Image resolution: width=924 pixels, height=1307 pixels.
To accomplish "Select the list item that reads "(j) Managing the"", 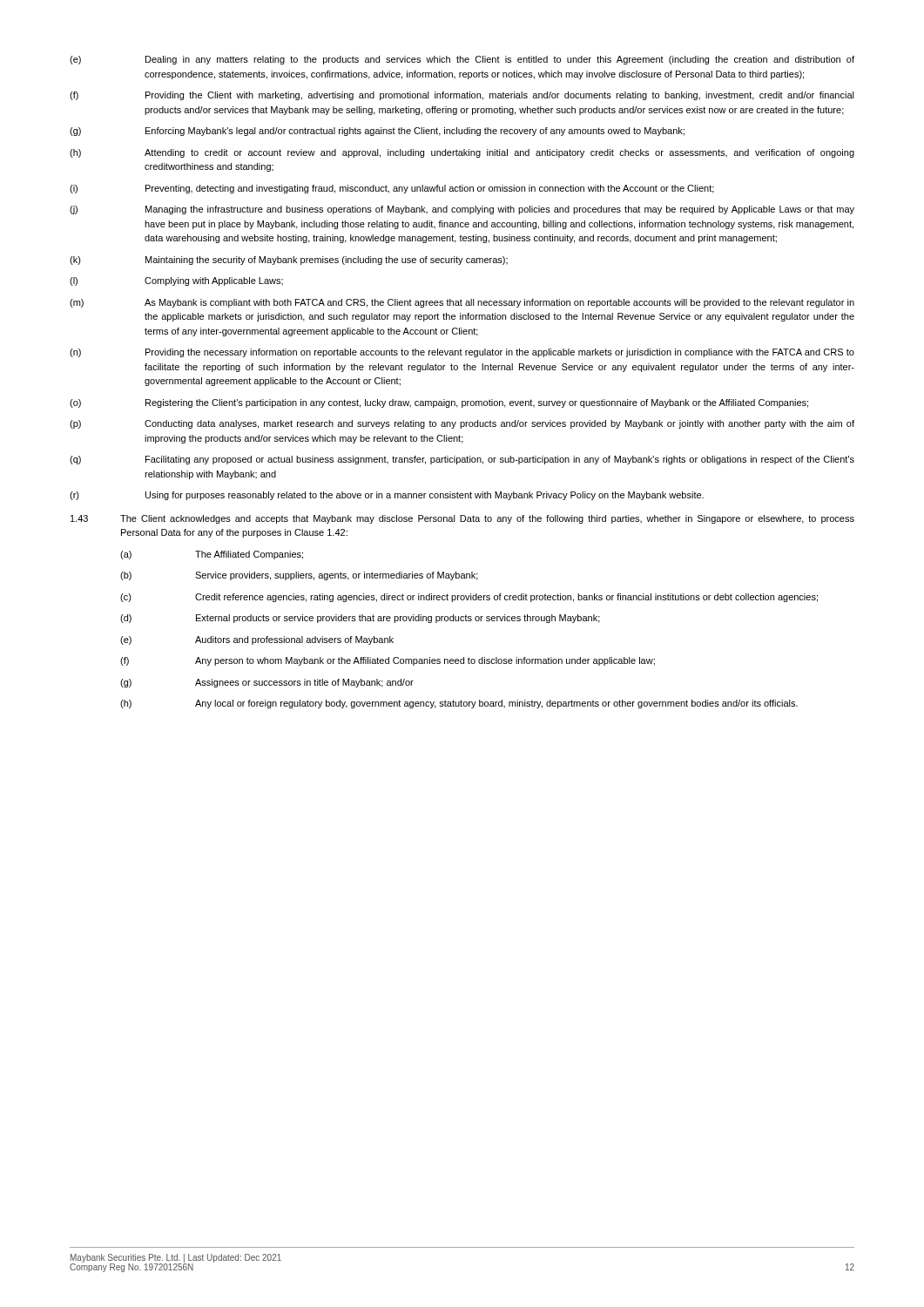I will tap(462, 224).
